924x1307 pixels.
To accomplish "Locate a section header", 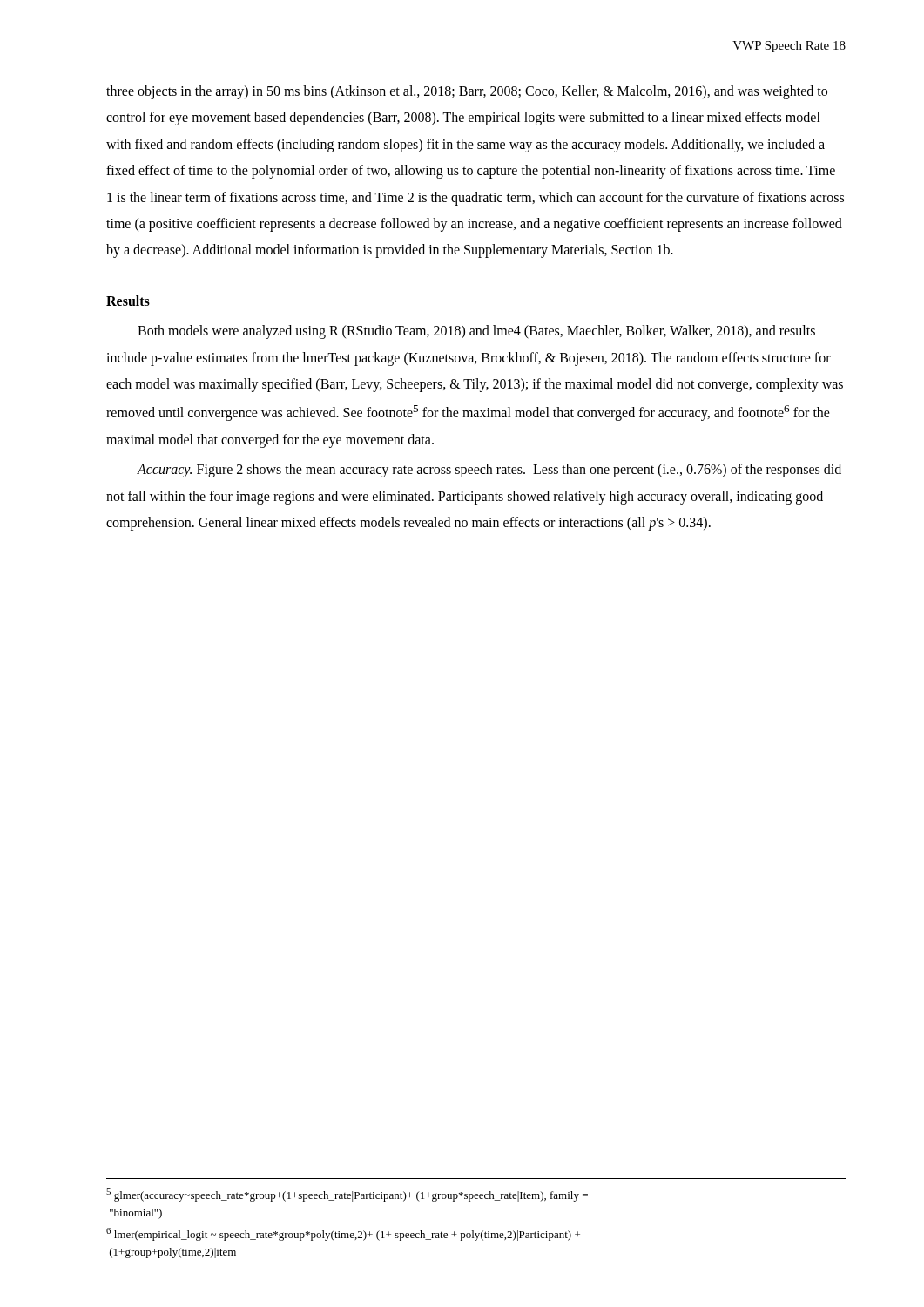I will coord(128,301).
